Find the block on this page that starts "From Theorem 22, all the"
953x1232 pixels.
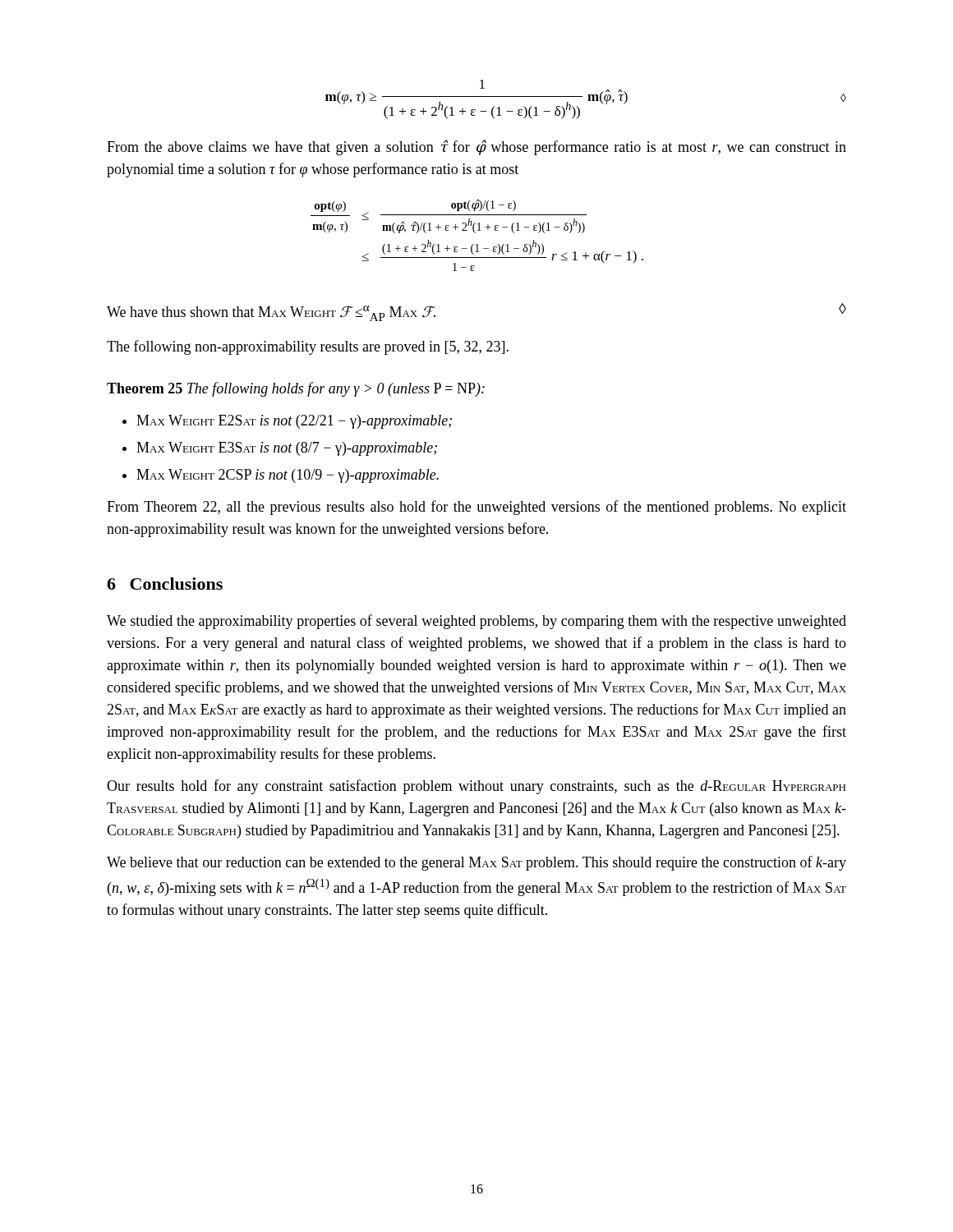point(476,518)
